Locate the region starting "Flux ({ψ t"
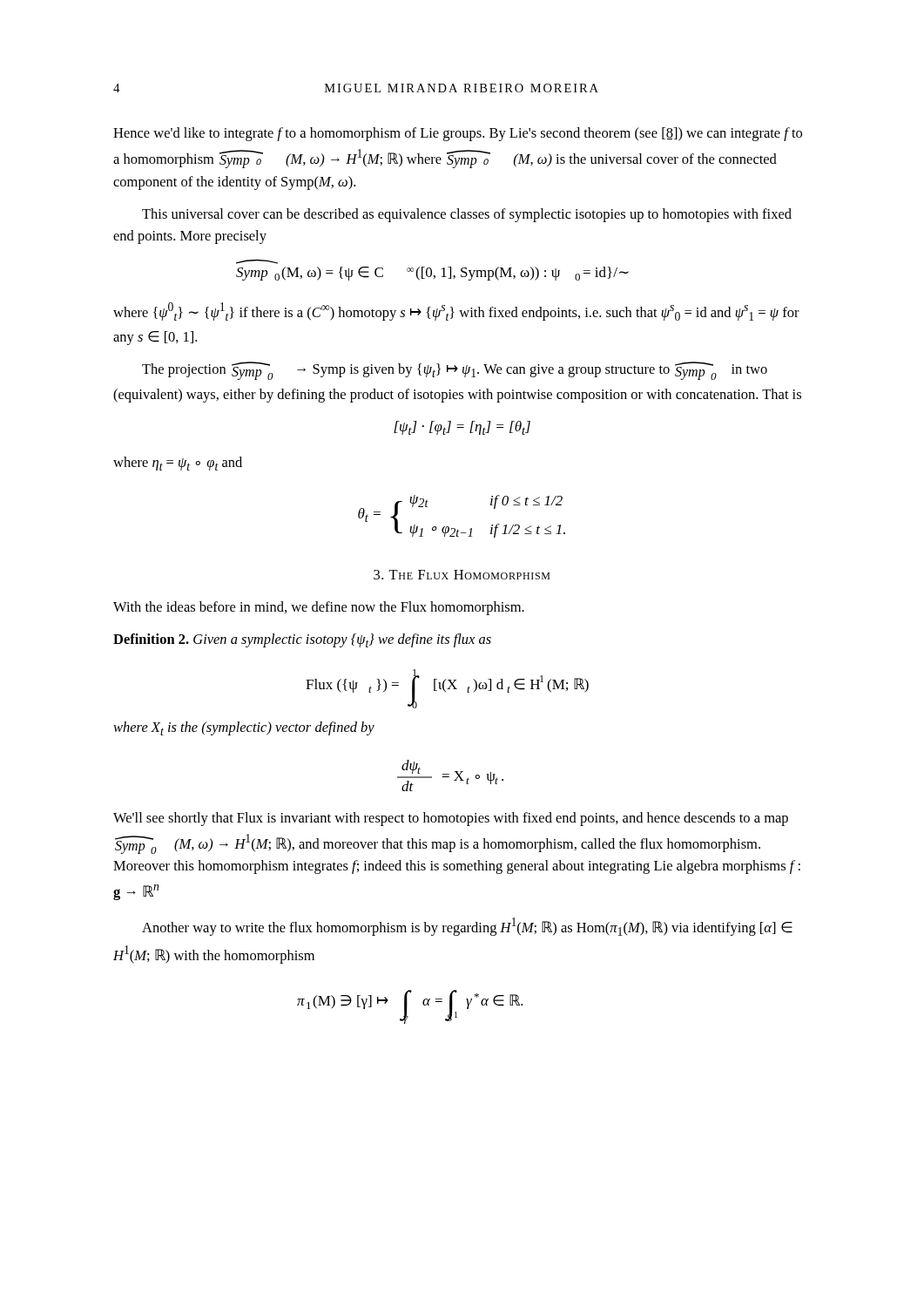Viewport: 924px width, 1307px height. [462, 687]
